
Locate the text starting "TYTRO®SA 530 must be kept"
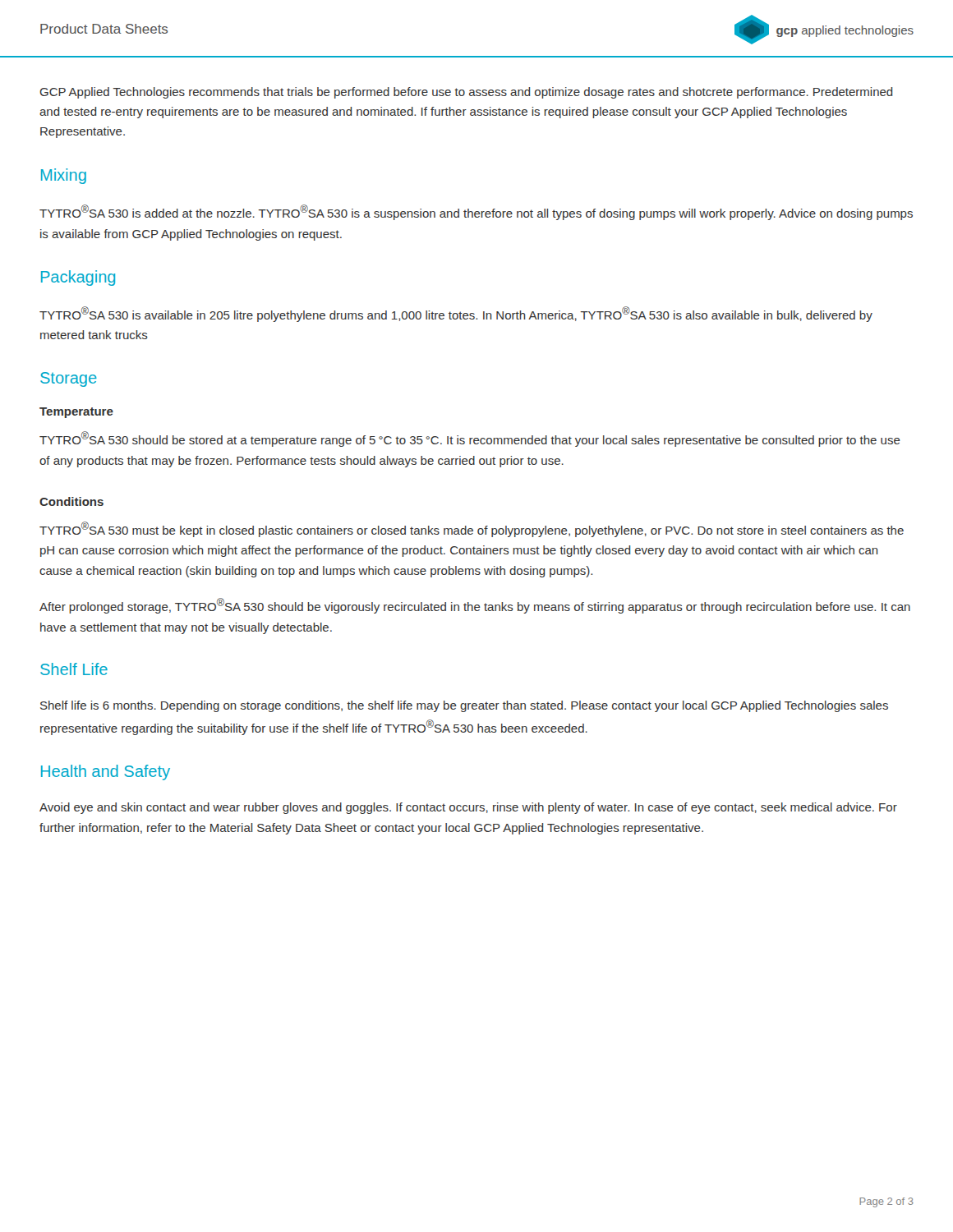coord(472,549)
